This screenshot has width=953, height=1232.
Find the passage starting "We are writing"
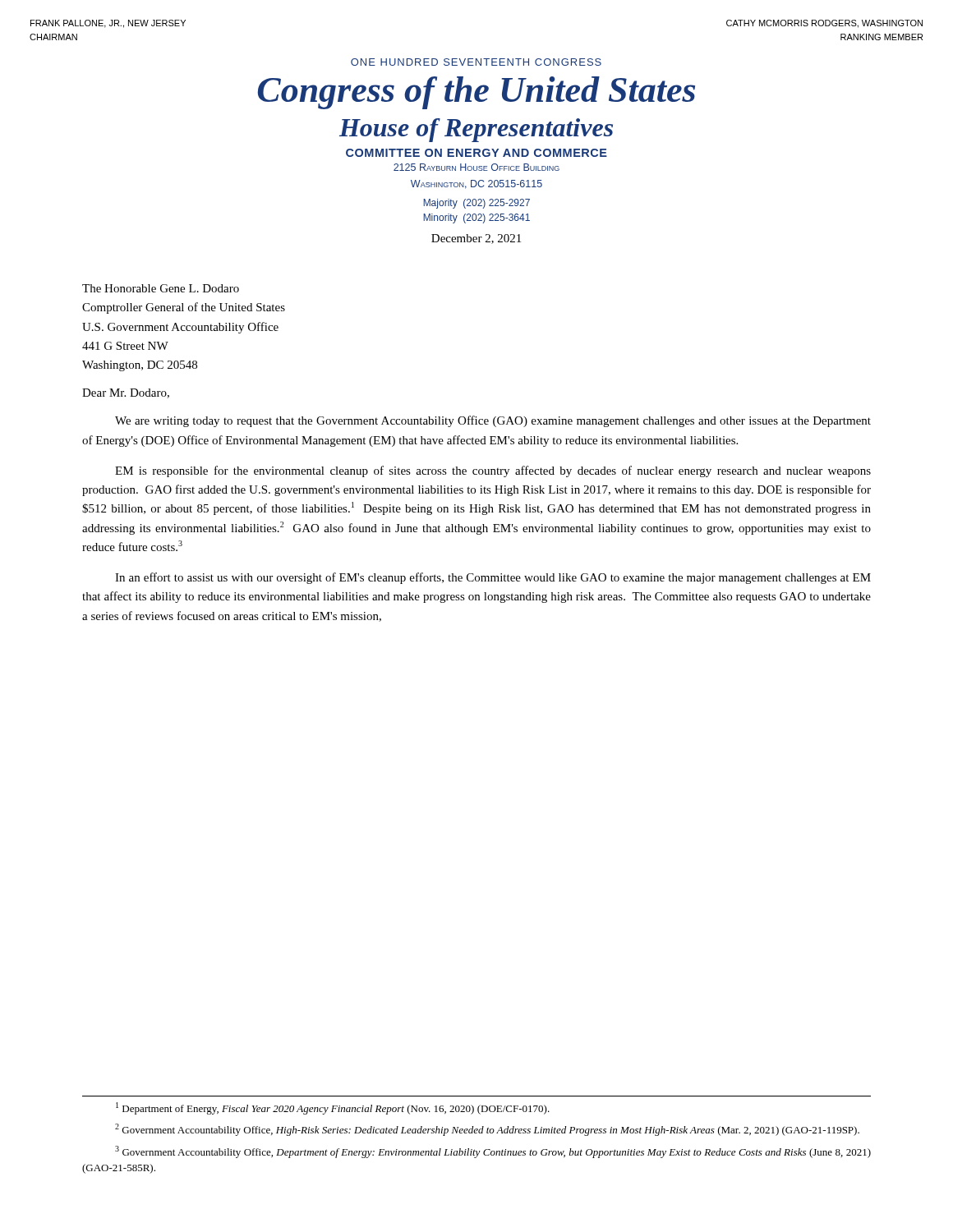click(476, 430)
